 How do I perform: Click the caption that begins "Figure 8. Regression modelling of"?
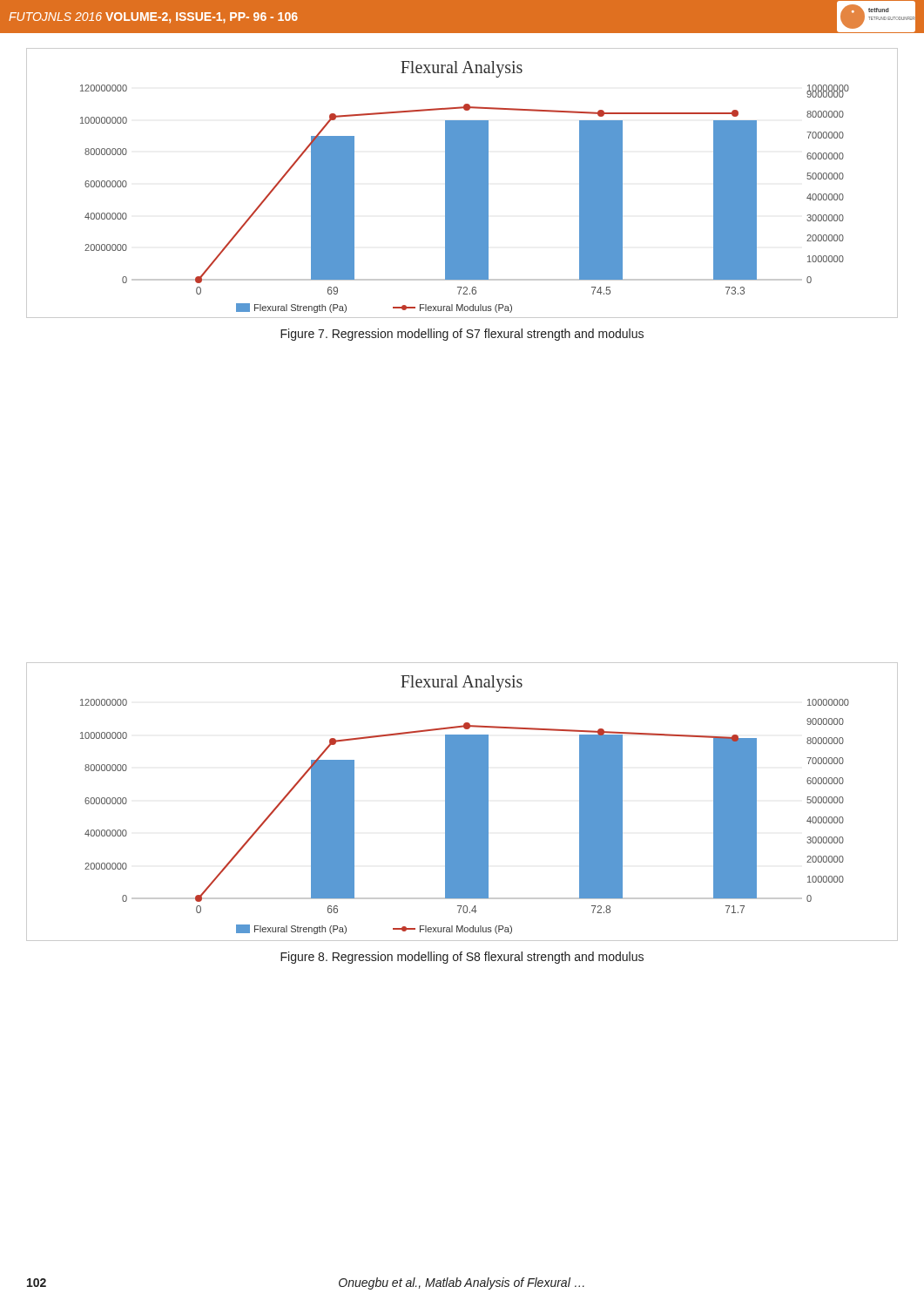[462, 957]
